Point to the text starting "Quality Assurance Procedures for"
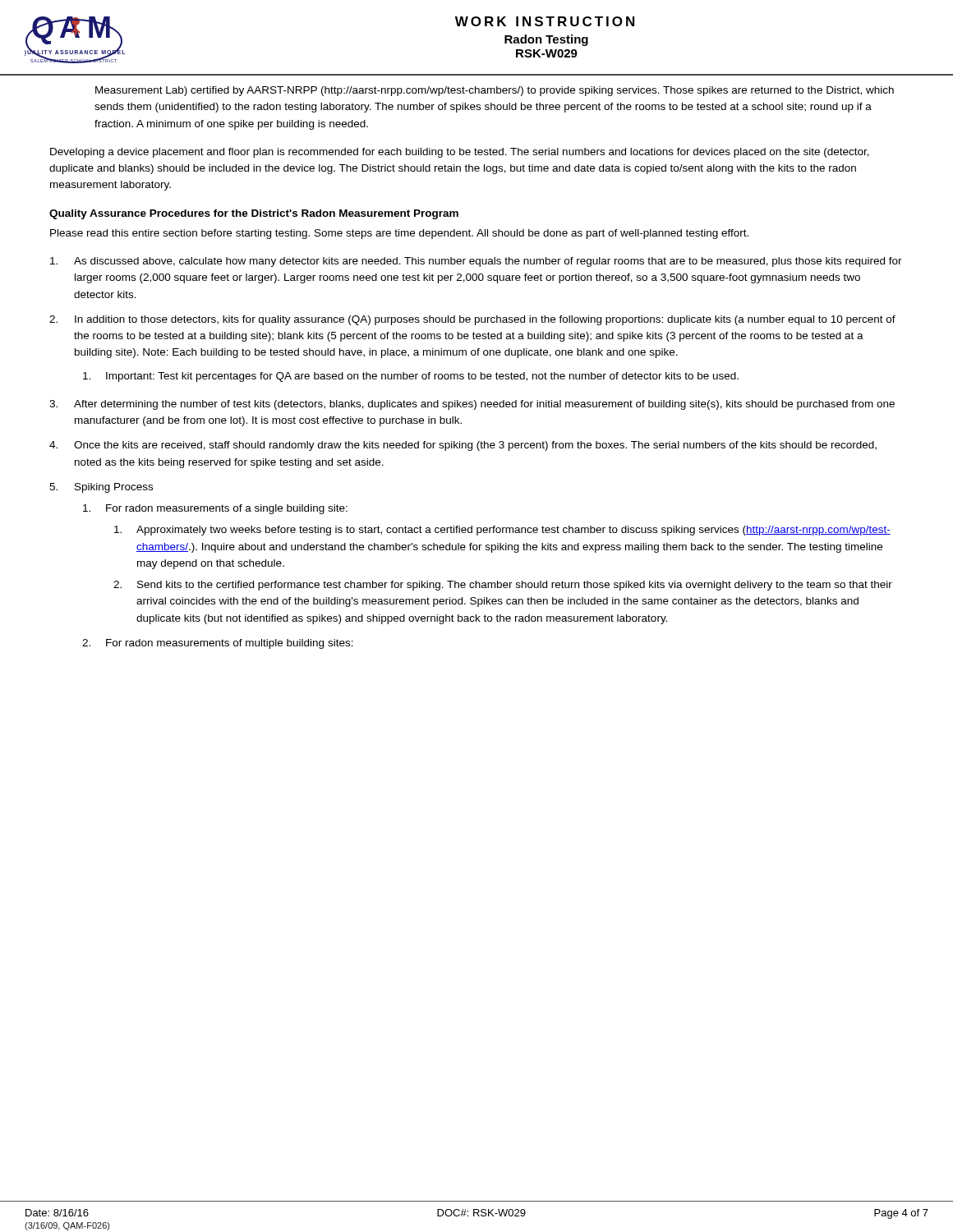The width and height of the screenshot is (953, 1232). click(x=254, y=213)
